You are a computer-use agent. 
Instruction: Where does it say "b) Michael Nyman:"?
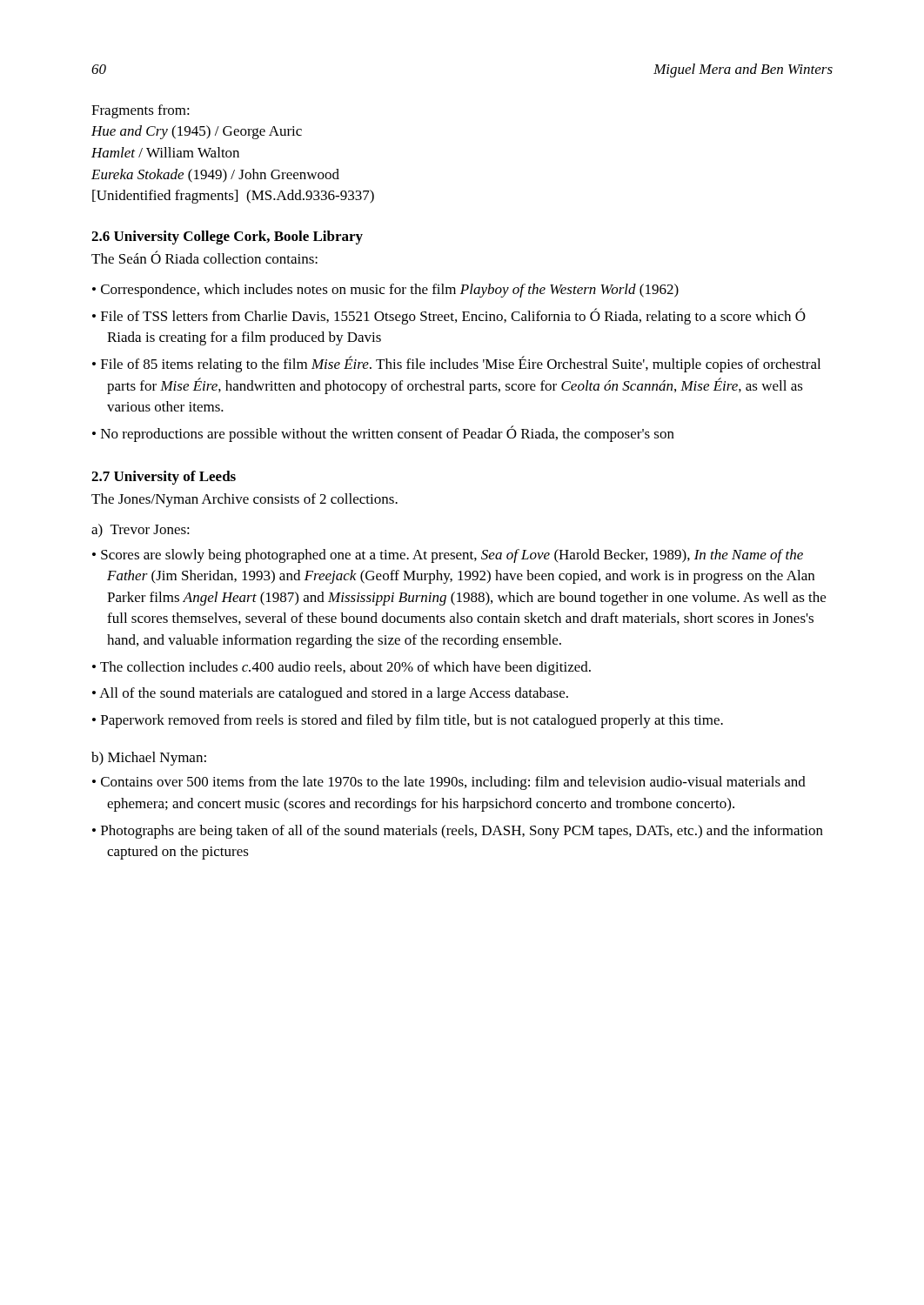point(149,757)
